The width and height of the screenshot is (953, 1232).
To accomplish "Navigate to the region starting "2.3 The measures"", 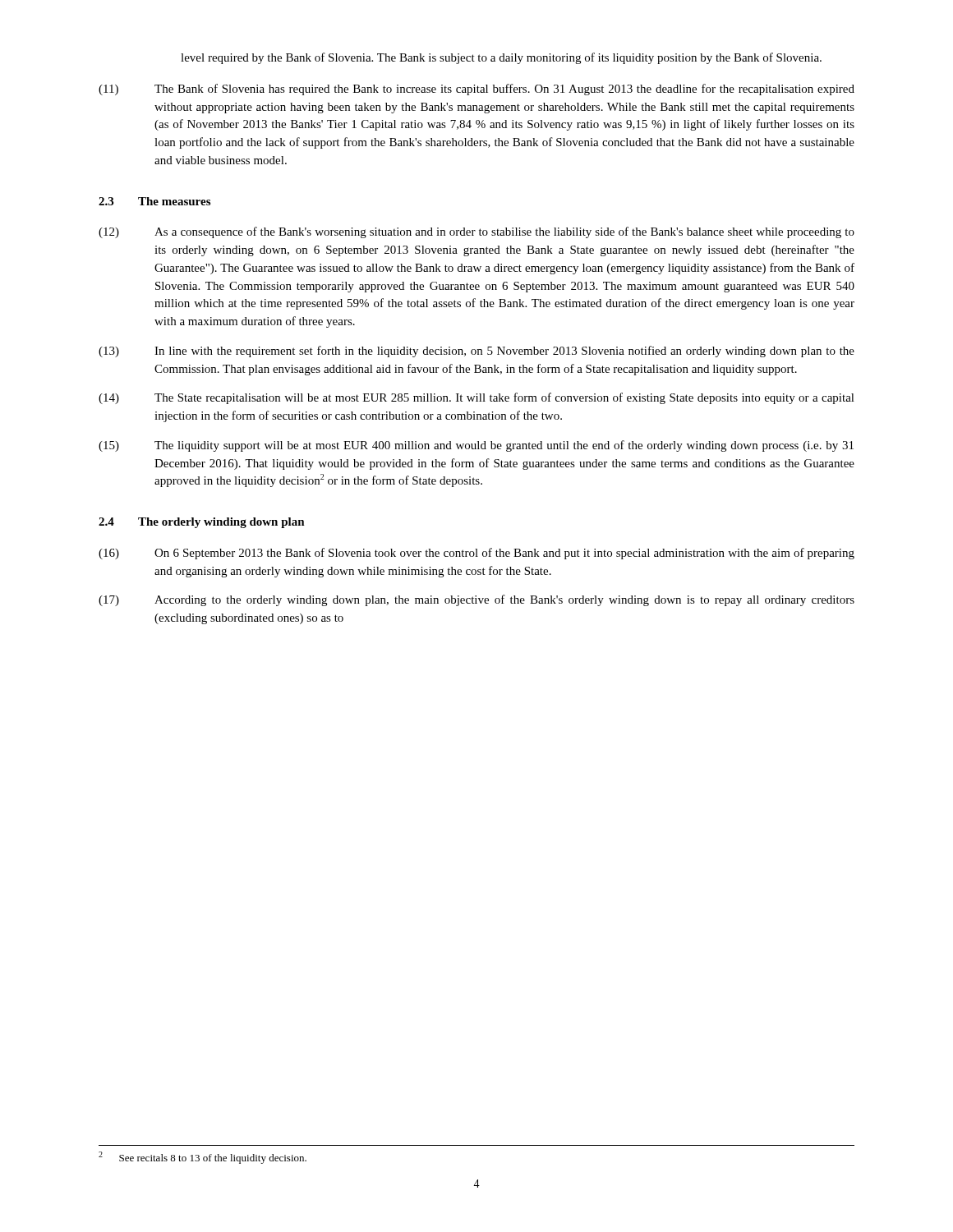I will click(155, 201).
